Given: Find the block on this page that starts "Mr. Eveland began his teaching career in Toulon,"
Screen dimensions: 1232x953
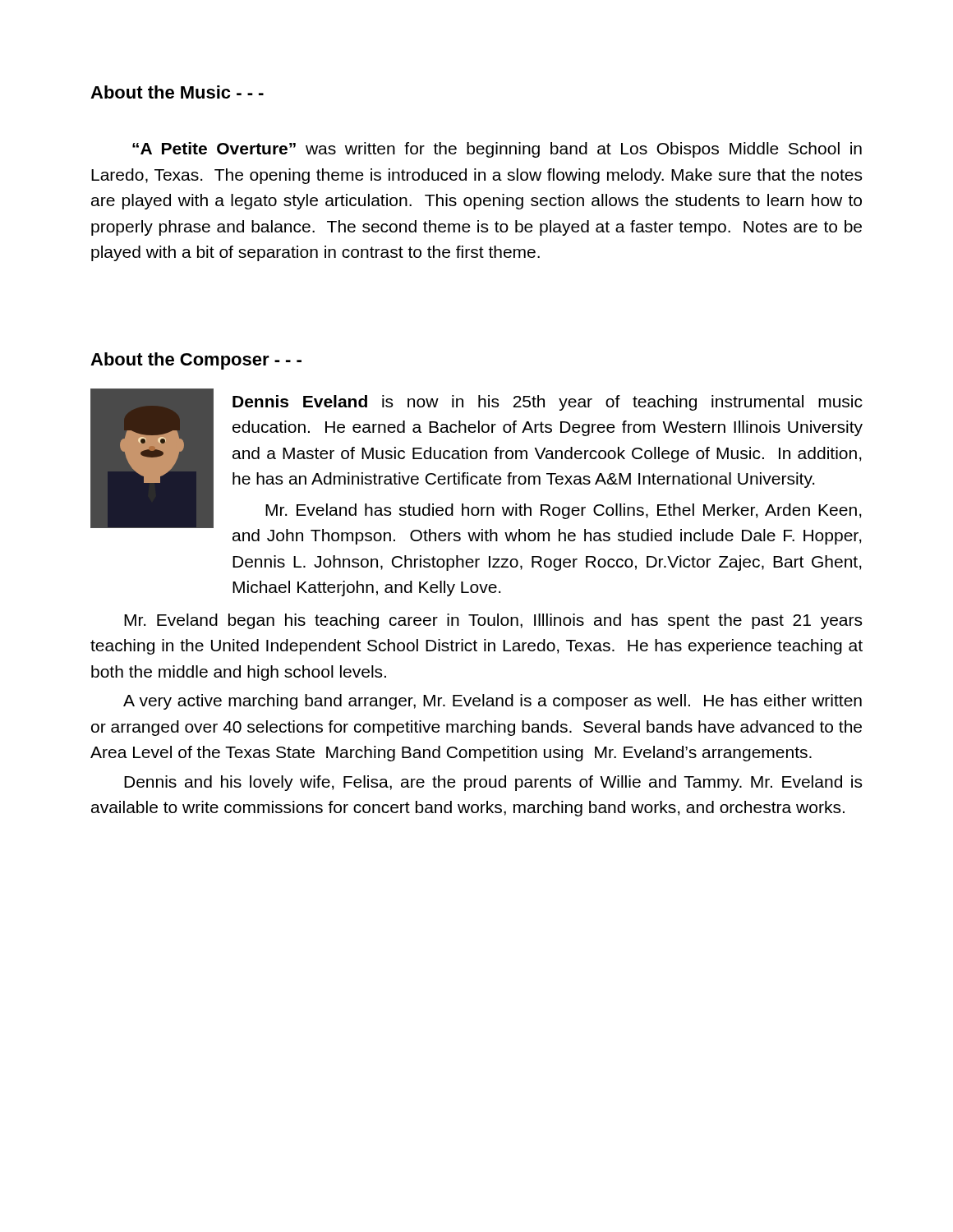Looking at the screenshot, I should pos(476,713).
